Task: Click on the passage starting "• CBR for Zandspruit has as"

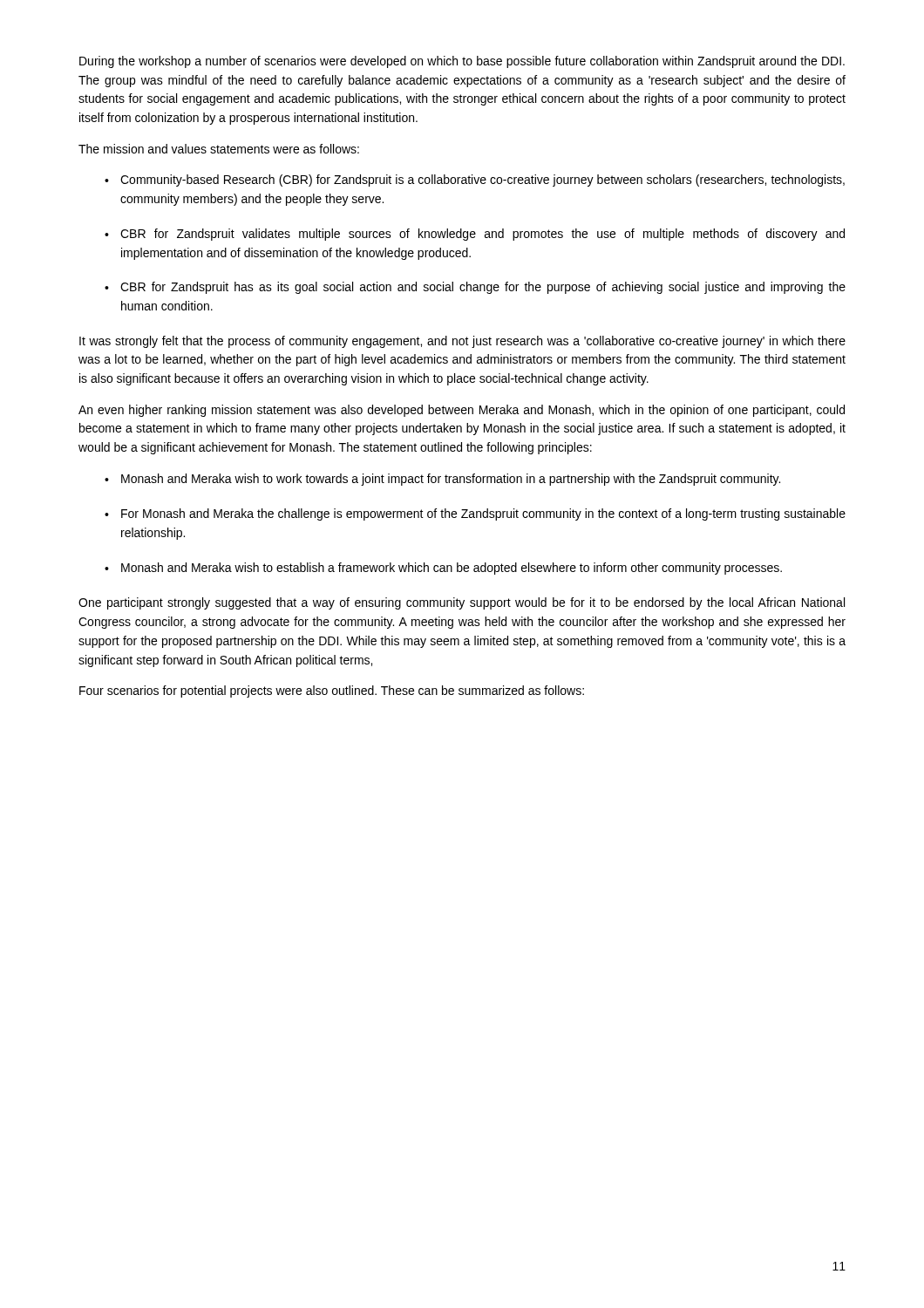Action: [x=475, y=297]
